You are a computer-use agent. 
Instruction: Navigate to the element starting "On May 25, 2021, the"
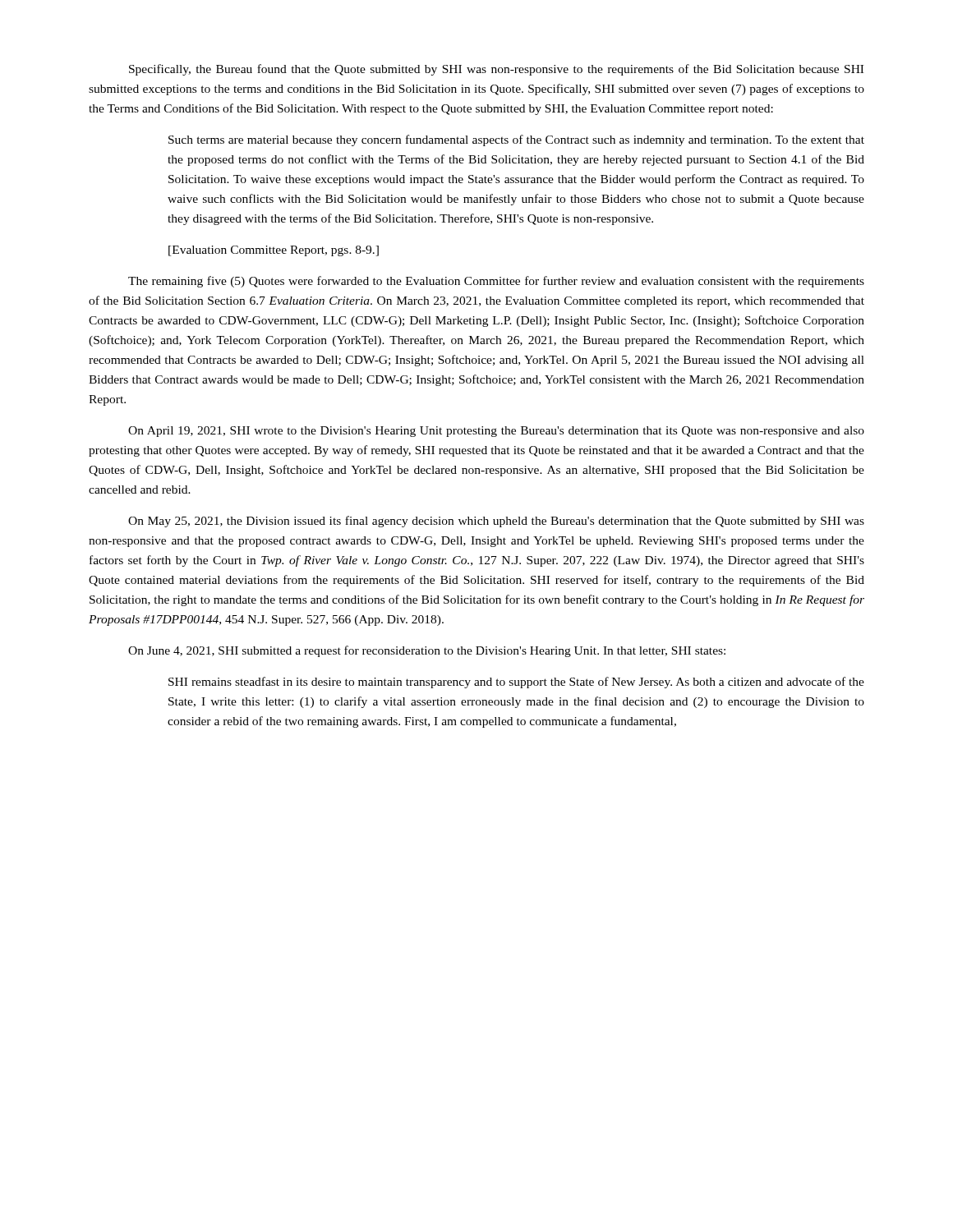tap(476, 570)
